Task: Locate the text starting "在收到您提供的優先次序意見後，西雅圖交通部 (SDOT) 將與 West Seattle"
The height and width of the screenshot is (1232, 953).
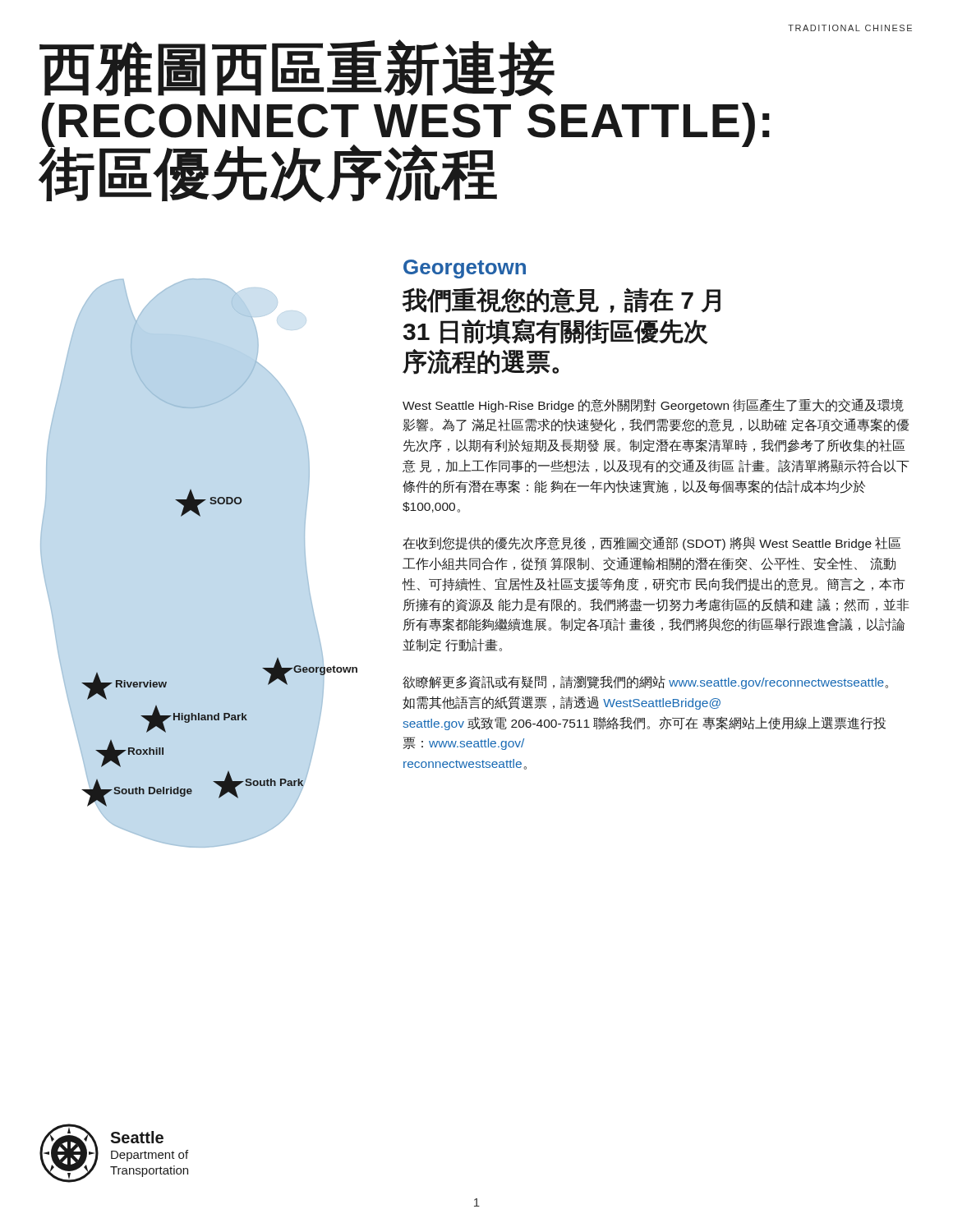Action: (656, 594)
